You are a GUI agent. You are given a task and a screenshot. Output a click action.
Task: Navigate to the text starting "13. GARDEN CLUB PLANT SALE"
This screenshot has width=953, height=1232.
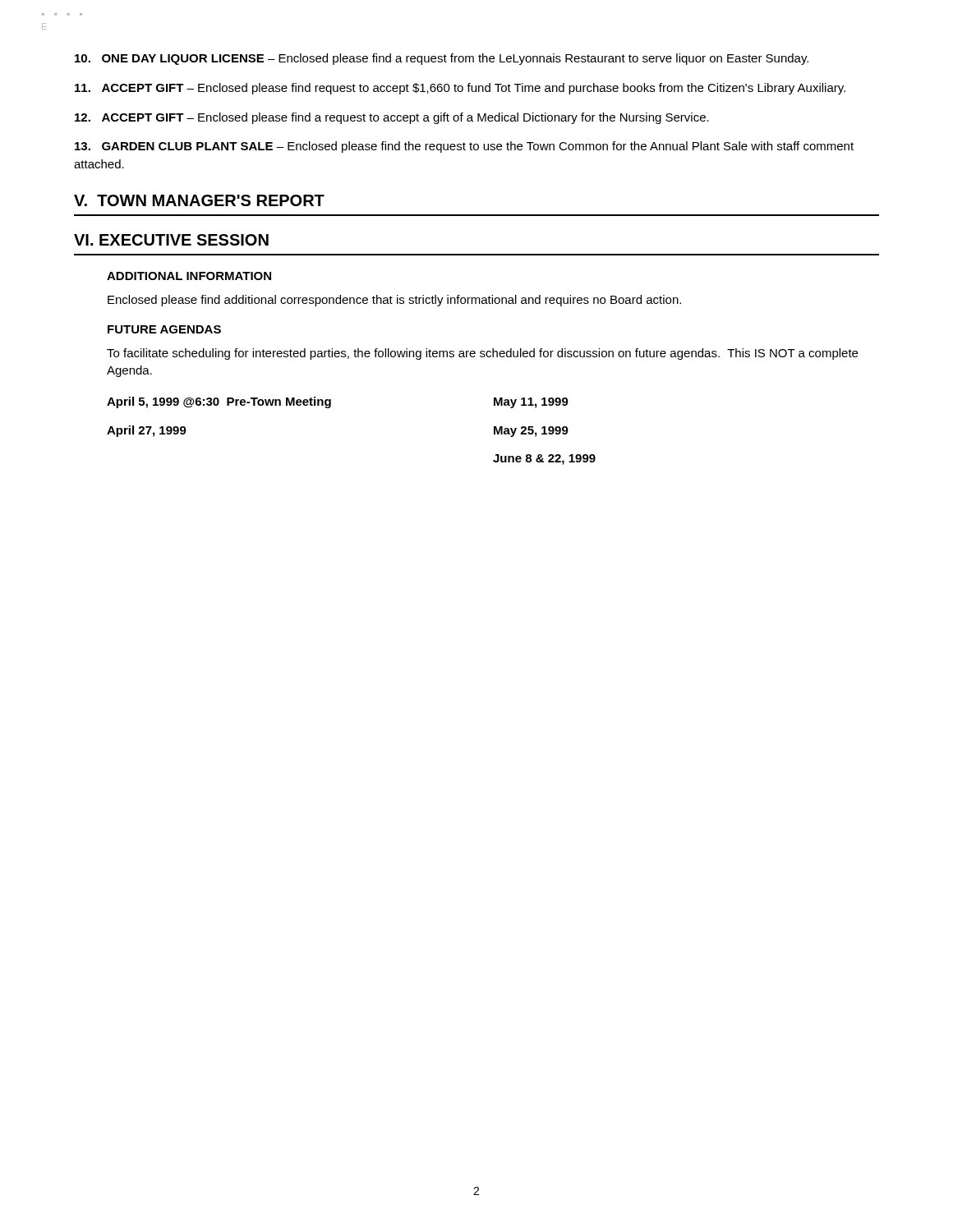(x=464, y=155)
